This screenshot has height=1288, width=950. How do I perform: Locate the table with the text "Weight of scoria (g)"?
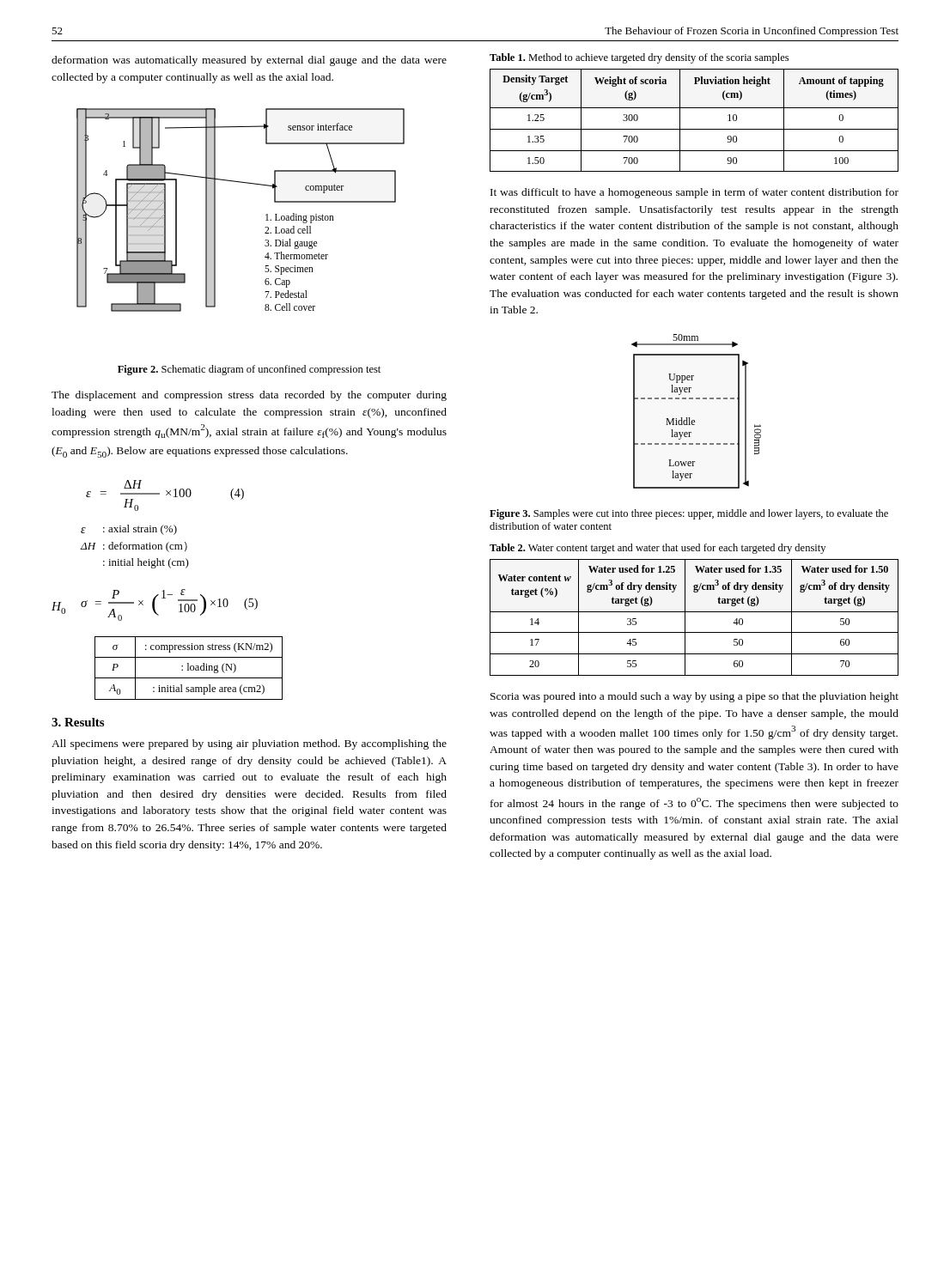[694, 120]
